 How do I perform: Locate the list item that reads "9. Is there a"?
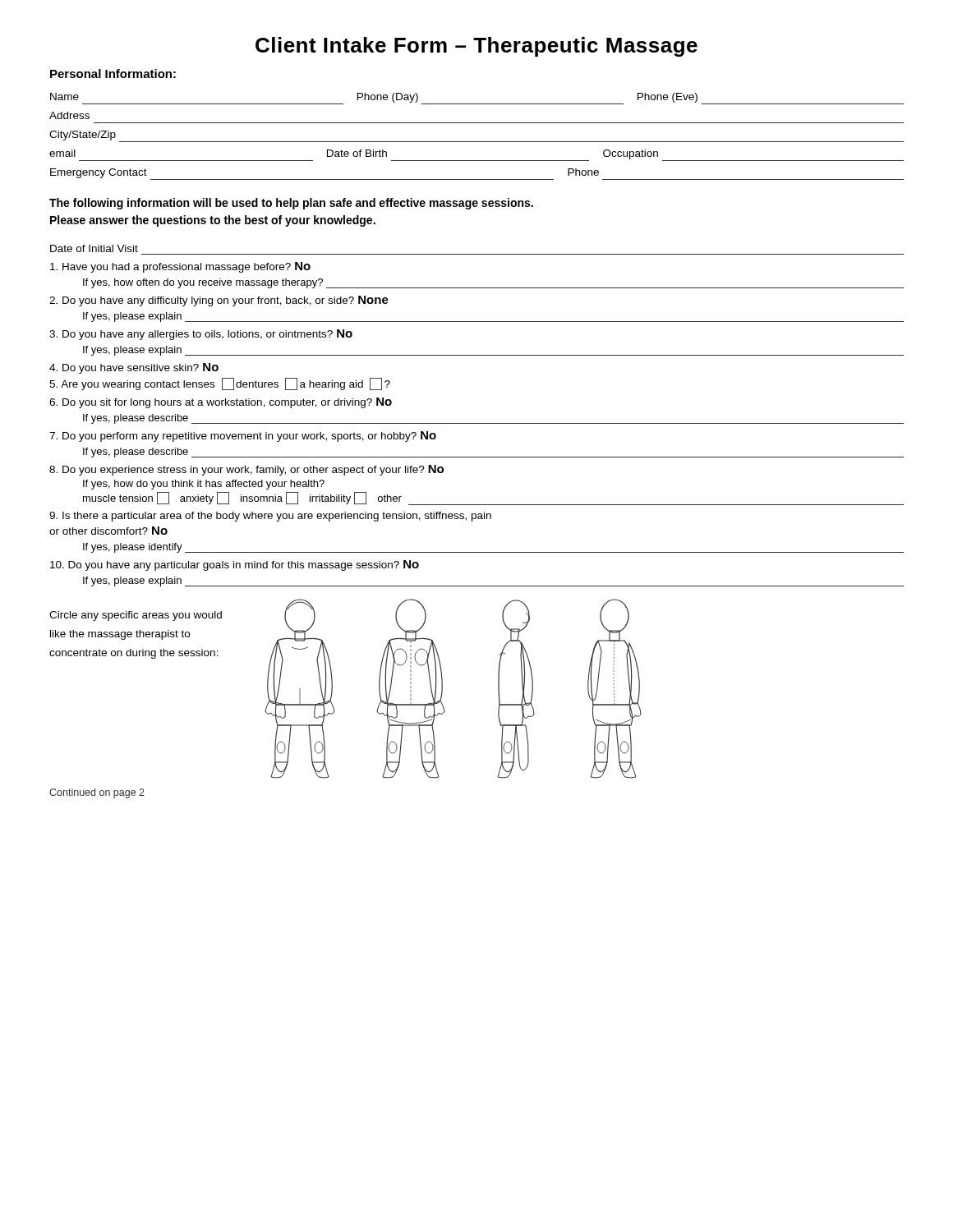476,531
